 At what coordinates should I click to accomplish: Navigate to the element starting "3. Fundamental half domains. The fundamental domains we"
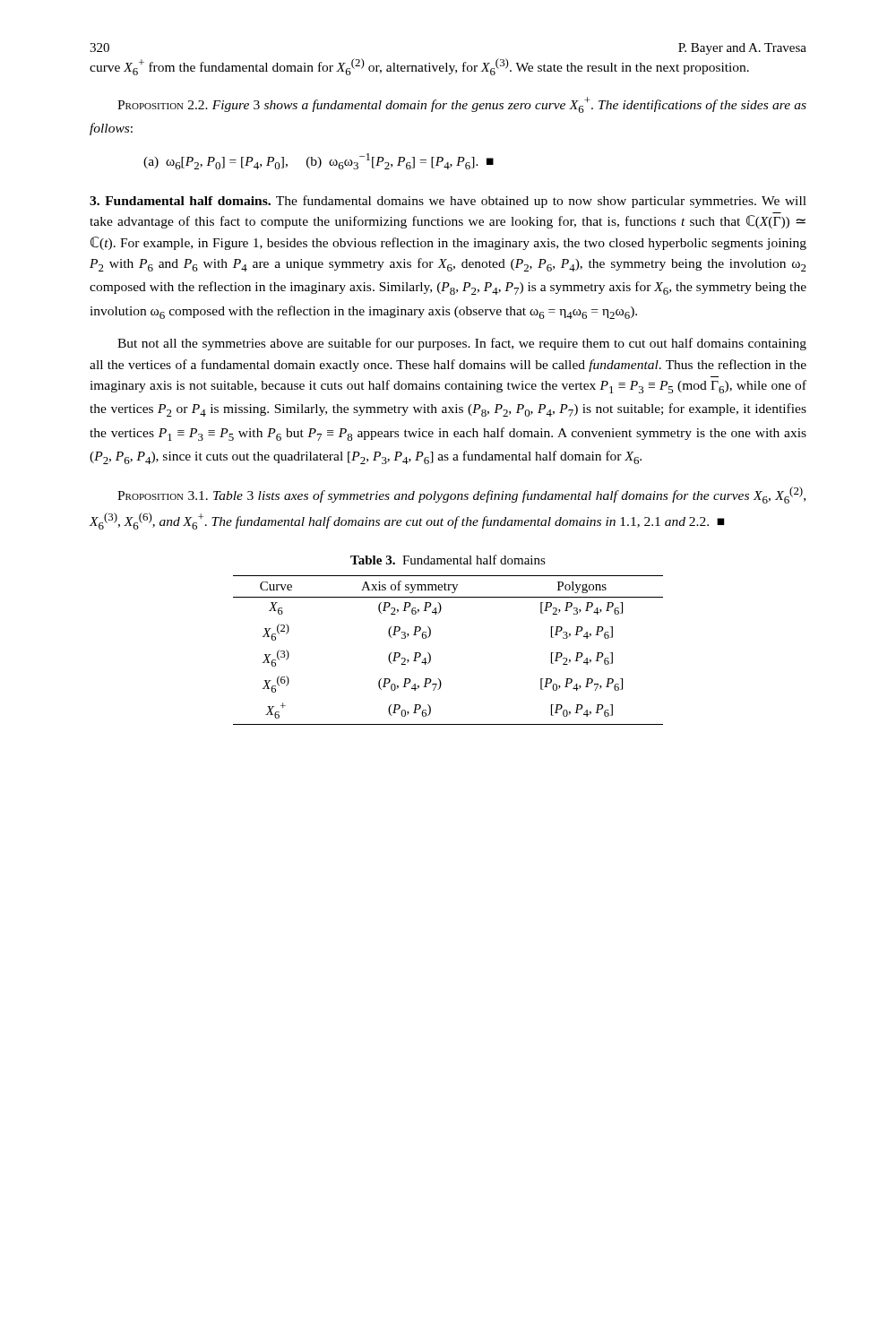(448, 257)
